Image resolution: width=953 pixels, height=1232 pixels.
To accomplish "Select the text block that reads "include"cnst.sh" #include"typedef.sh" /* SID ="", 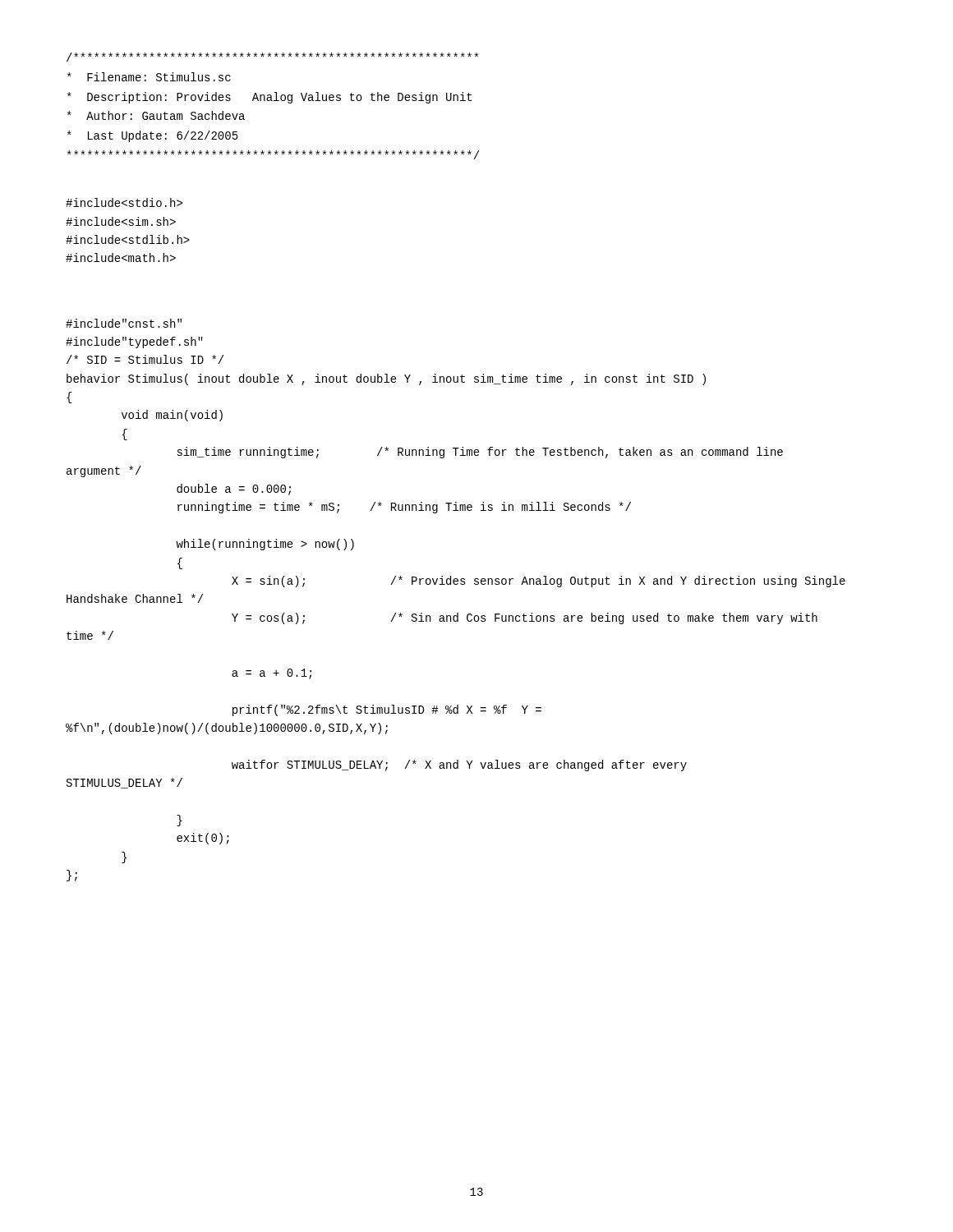I will pyautogui.click(x=456, y=609).
